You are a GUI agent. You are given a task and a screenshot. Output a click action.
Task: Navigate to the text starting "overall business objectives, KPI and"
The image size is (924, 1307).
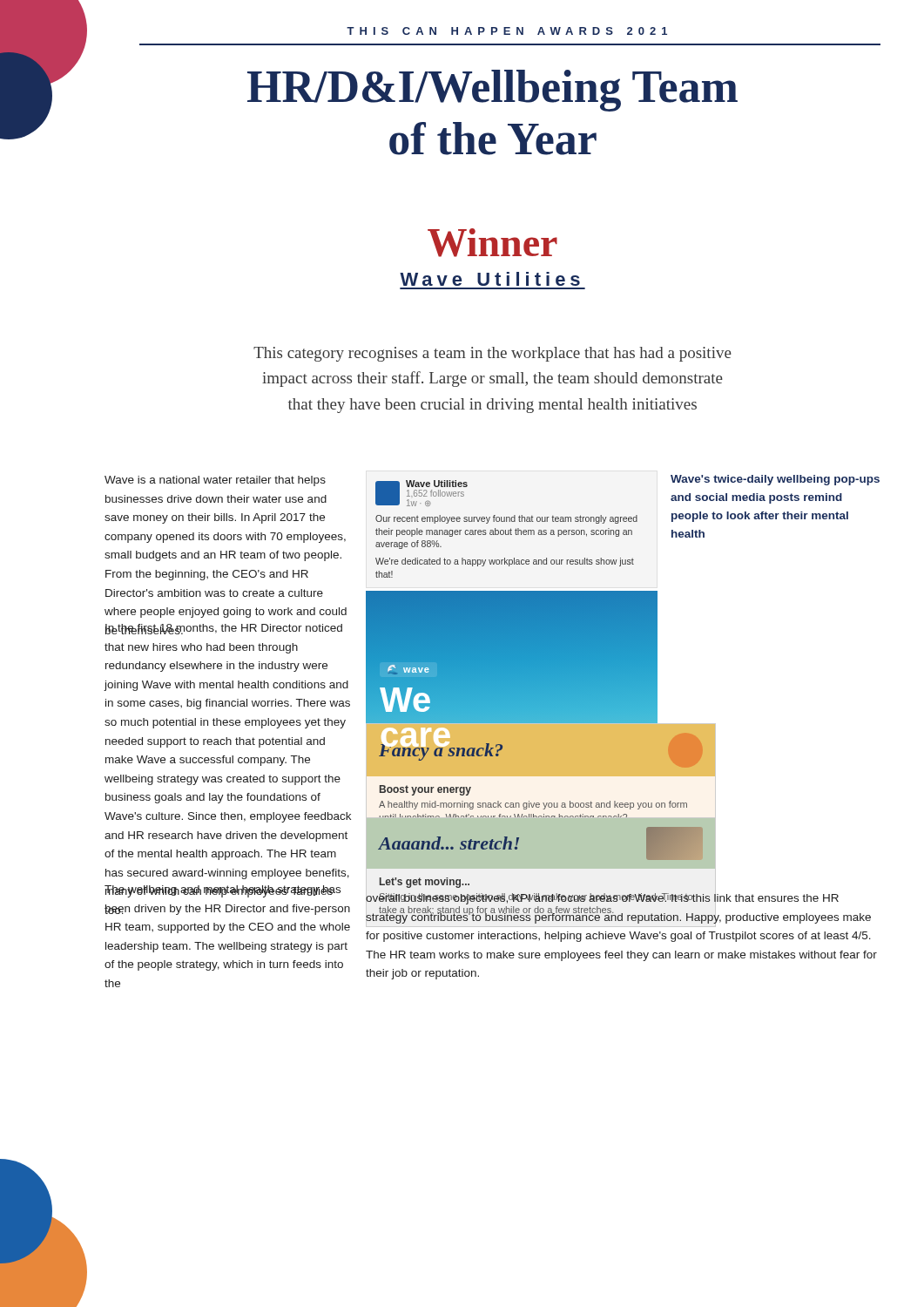tap(623, 936)
